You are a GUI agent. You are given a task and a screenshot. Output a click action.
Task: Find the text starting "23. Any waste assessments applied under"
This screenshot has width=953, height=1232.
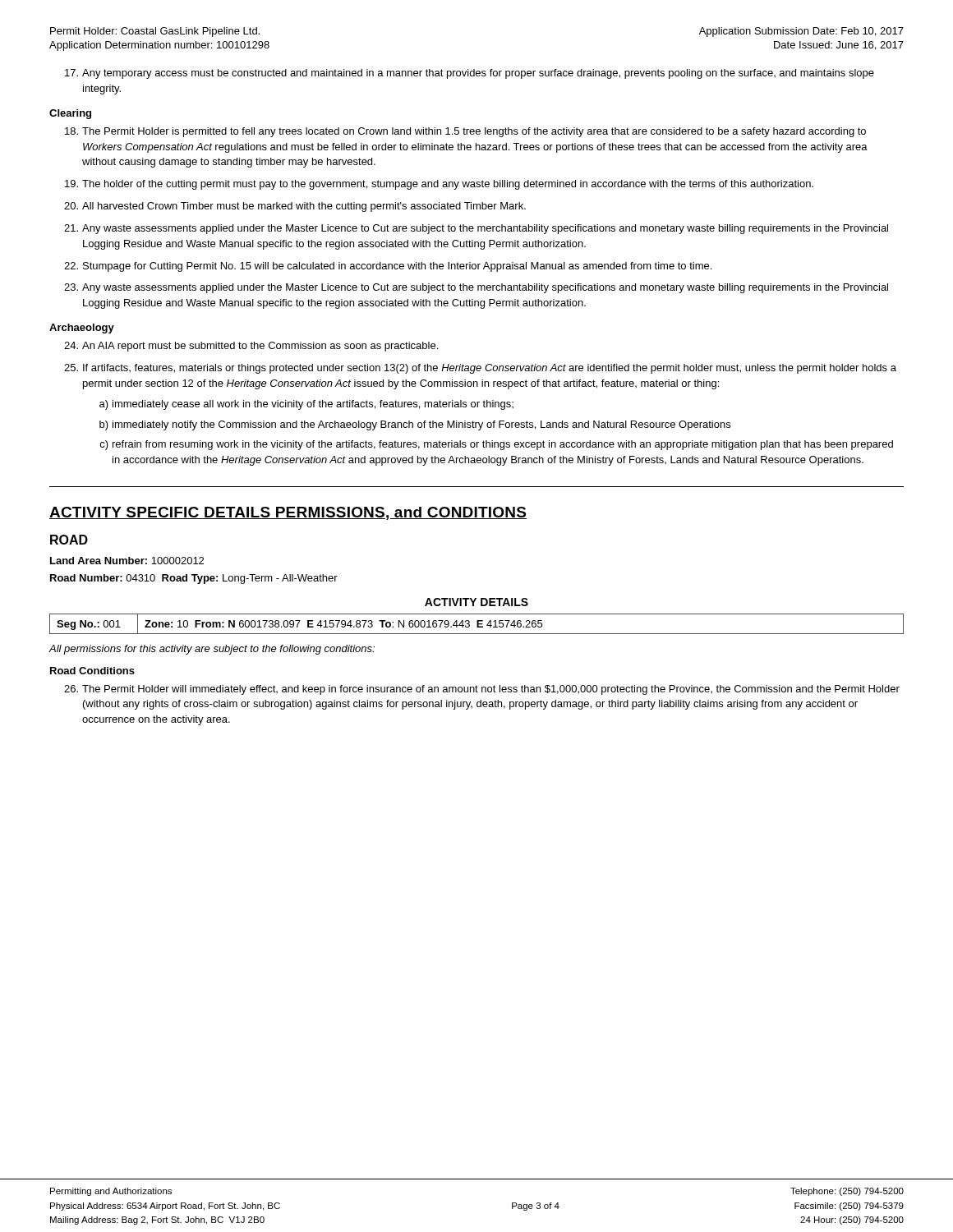click(x=476, y=296)
